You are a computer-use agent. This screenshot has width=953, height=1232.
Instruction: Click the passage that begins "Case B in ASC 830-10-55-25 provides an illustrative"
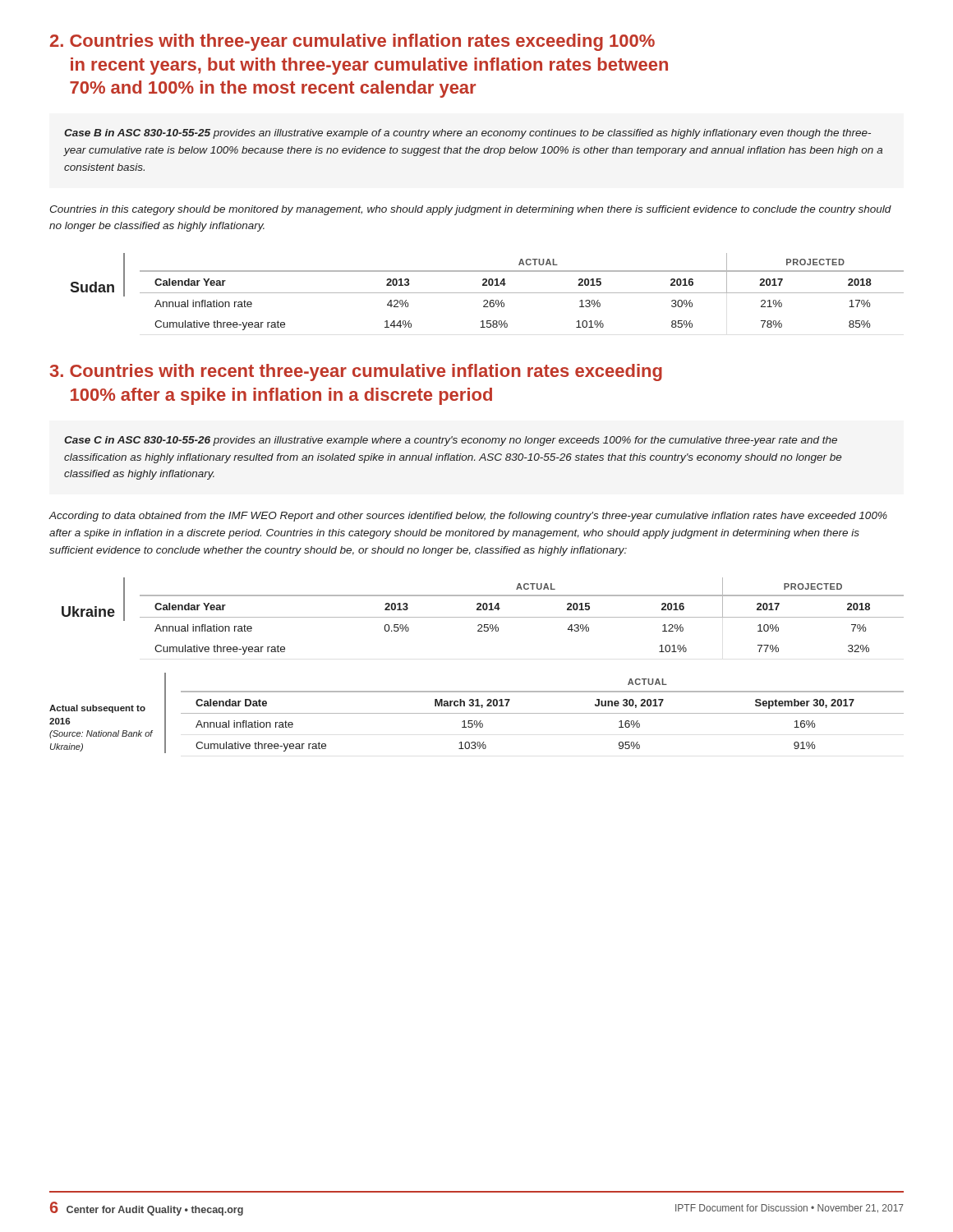[x=473, y=150]
